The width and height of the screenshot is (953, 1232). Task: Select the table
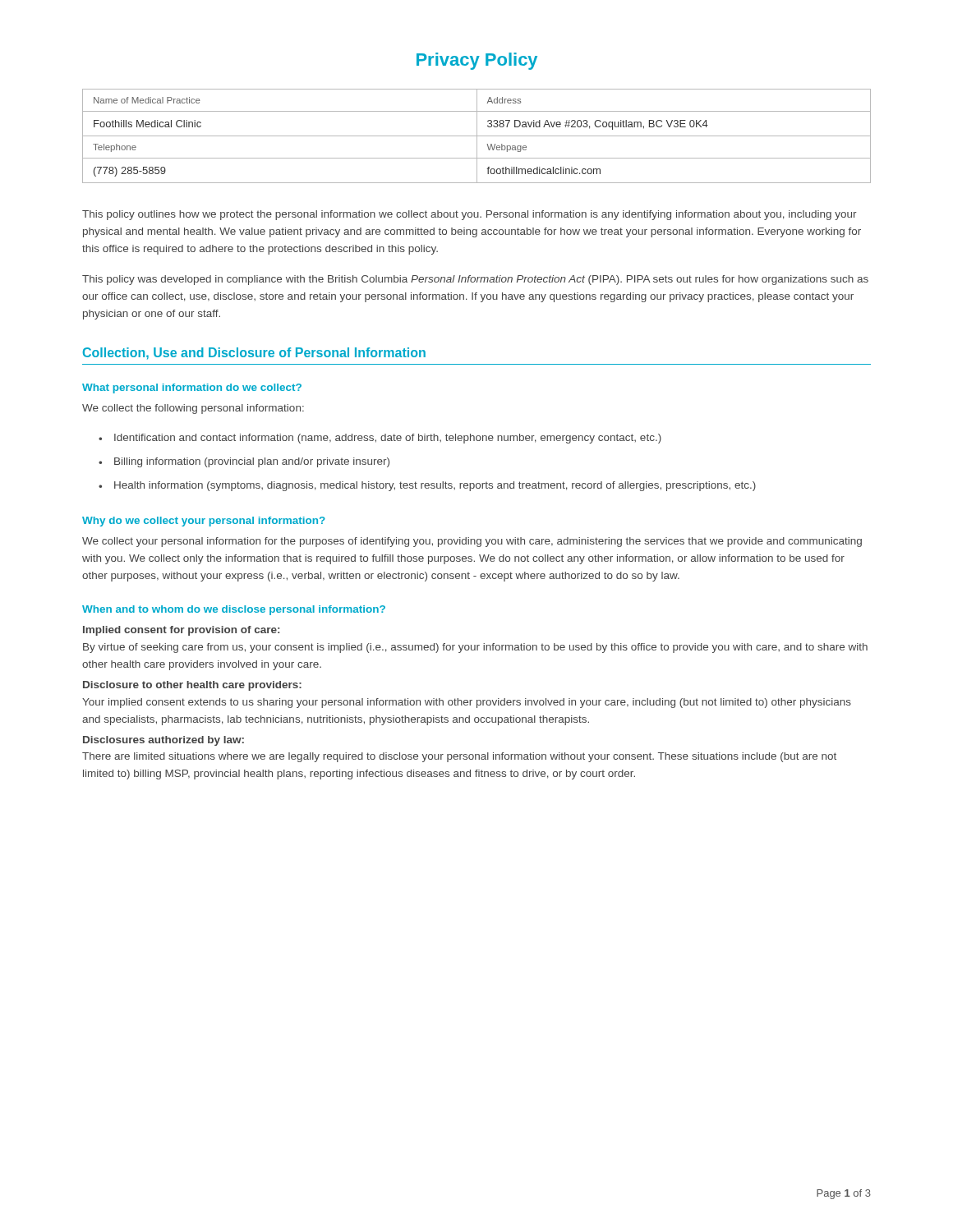tap(476, 136)
